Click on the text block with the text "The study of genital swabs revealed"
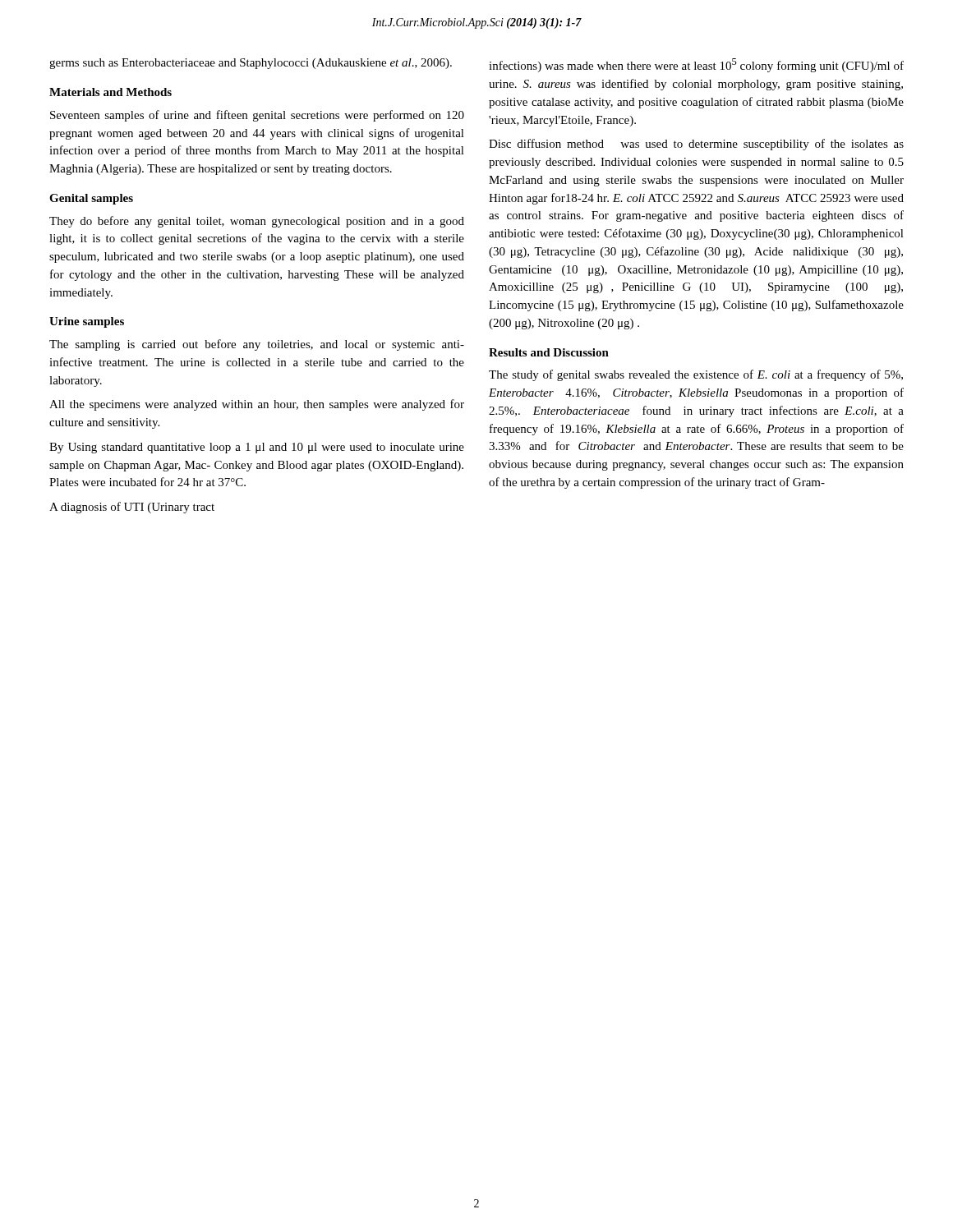 tap(696, 429)
